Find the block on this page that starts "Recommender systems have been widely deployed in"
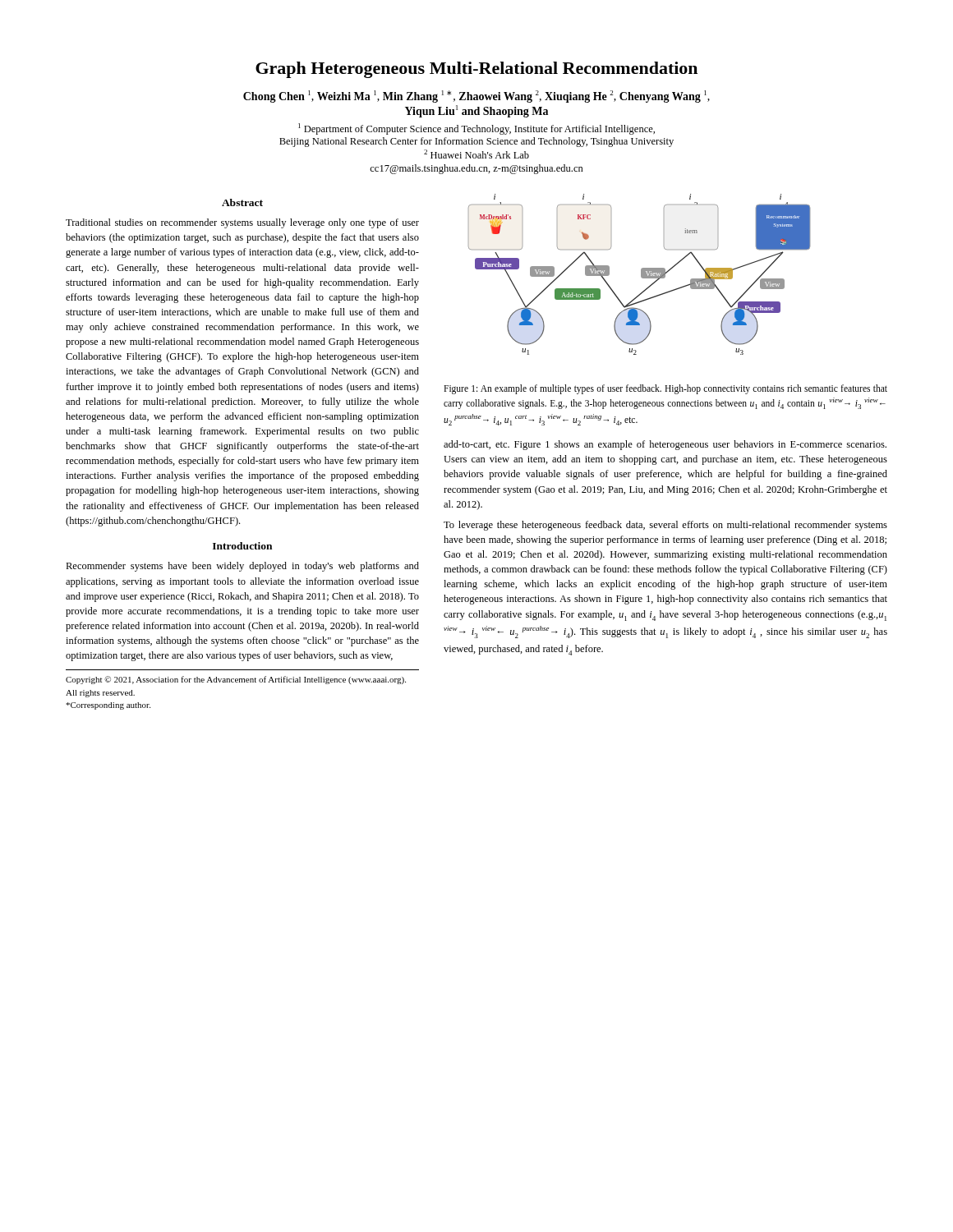The width and height of the screenshot is (953, 1232). (x=242, y=611)
